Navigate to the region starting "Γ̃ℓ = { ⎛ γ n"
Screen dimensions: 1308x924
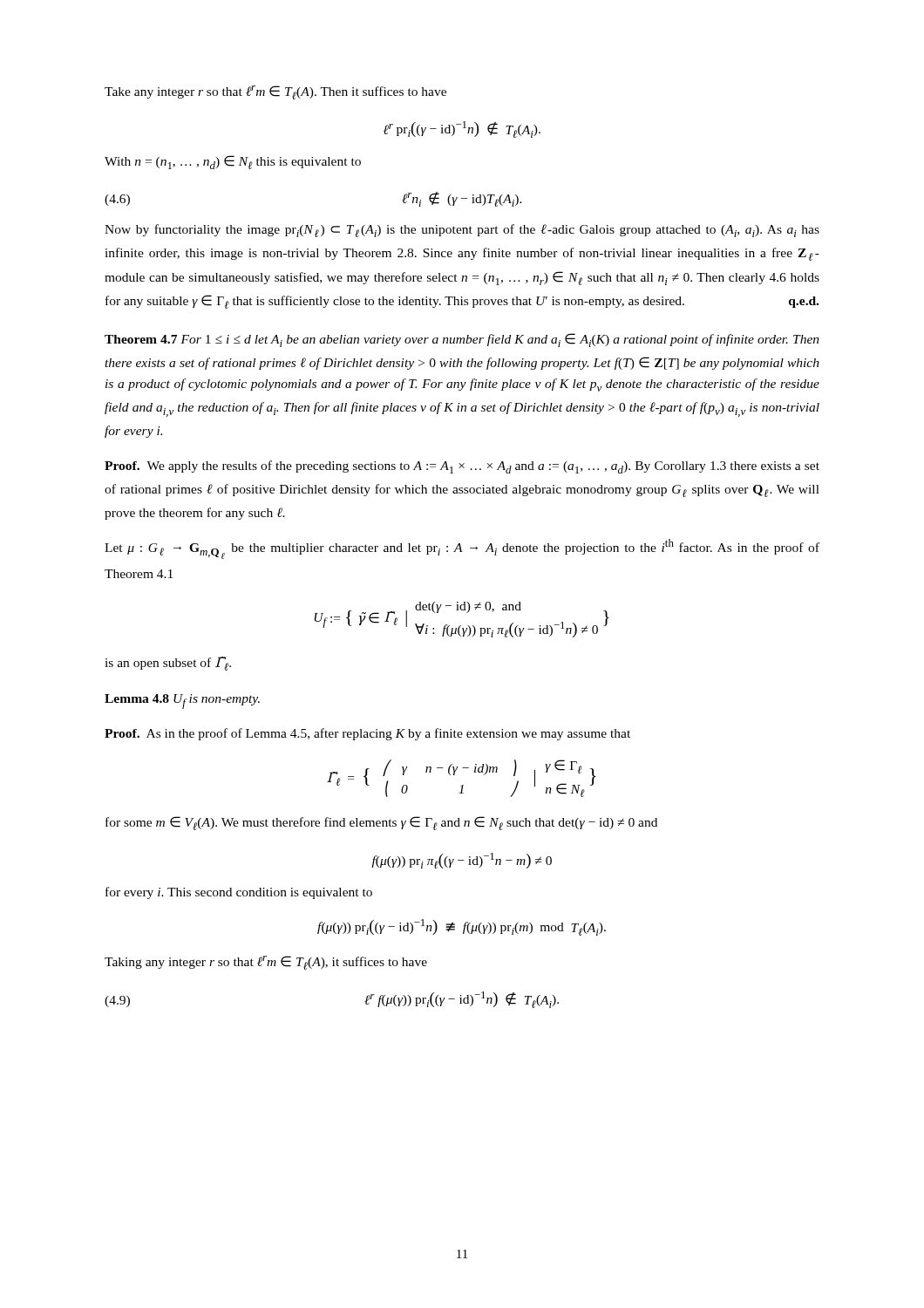tap(462, 779)
